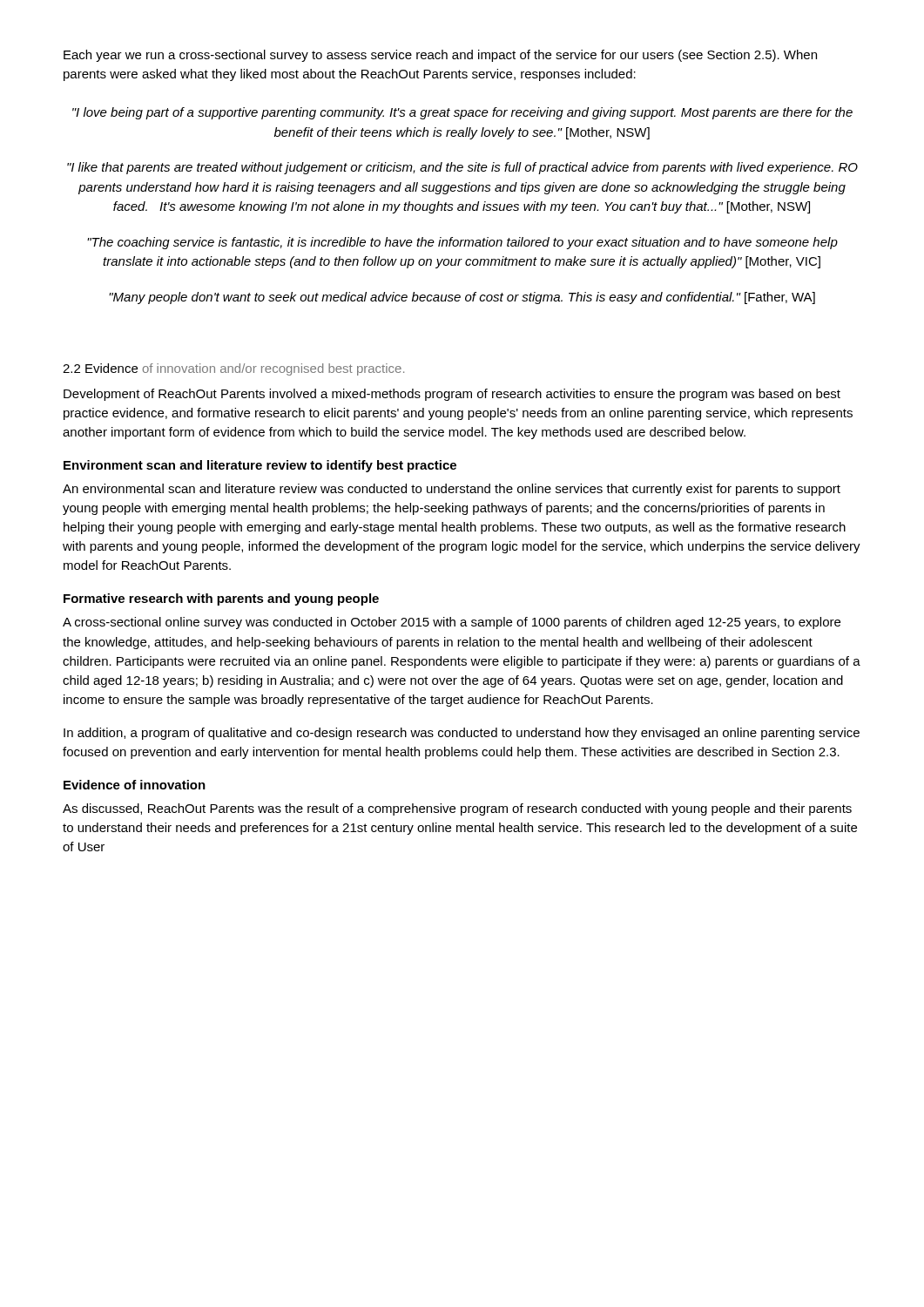Point to the passage starting "A cross-sectional online survey"

pos(461,660)
